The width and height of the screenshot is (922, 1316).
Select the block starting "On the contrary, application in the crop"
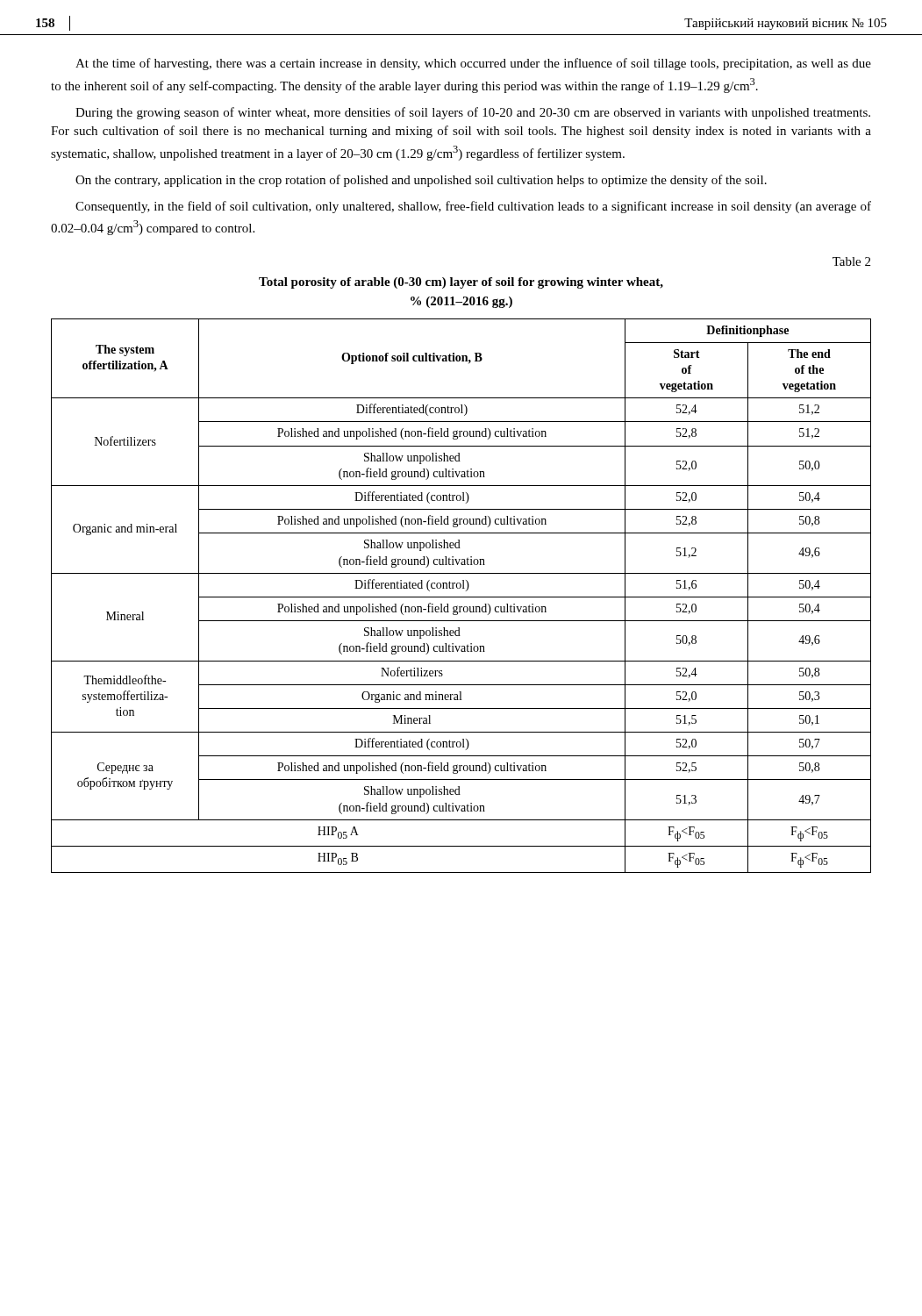461,180
